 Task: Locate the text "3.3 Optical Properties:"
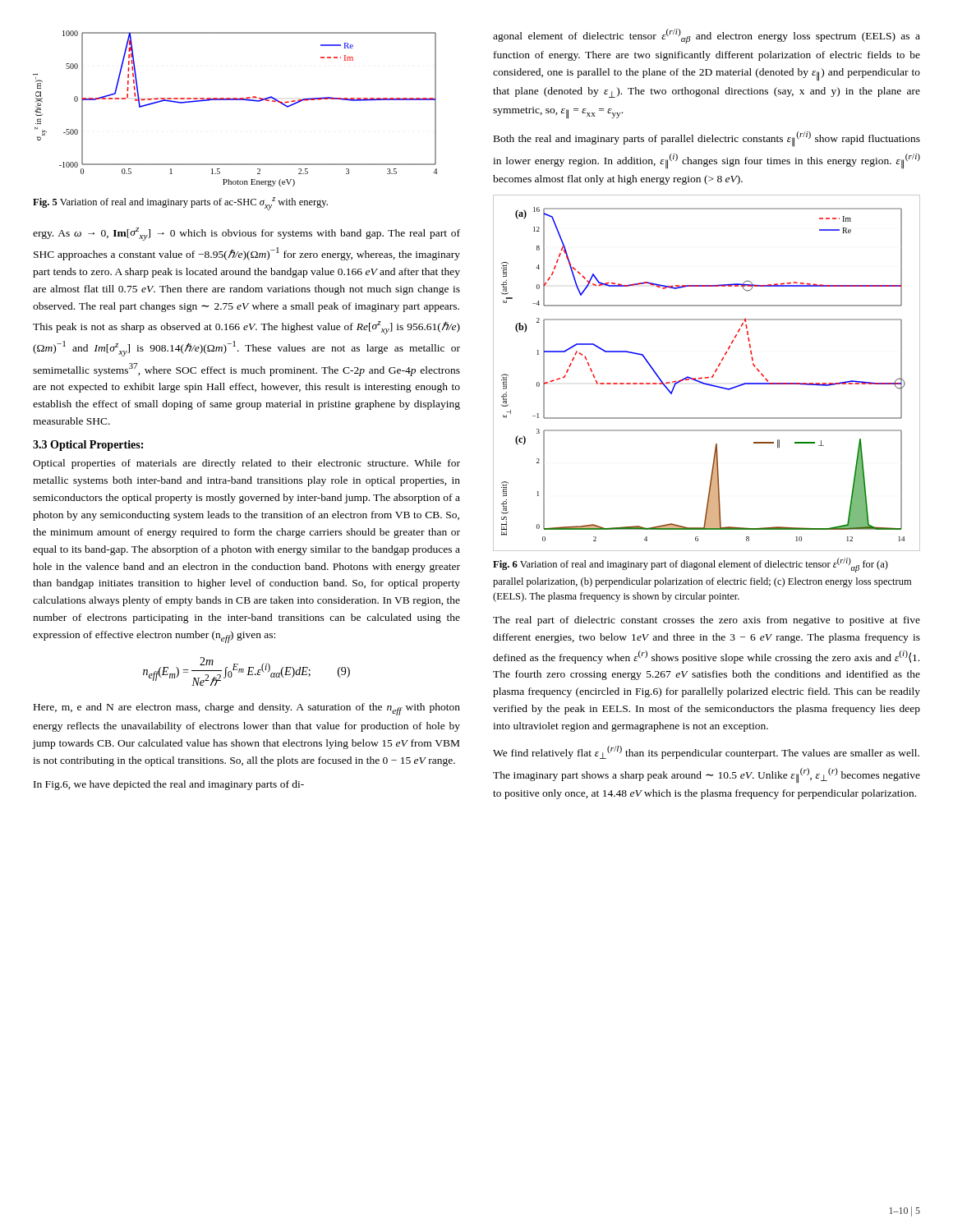click(88, 445)
